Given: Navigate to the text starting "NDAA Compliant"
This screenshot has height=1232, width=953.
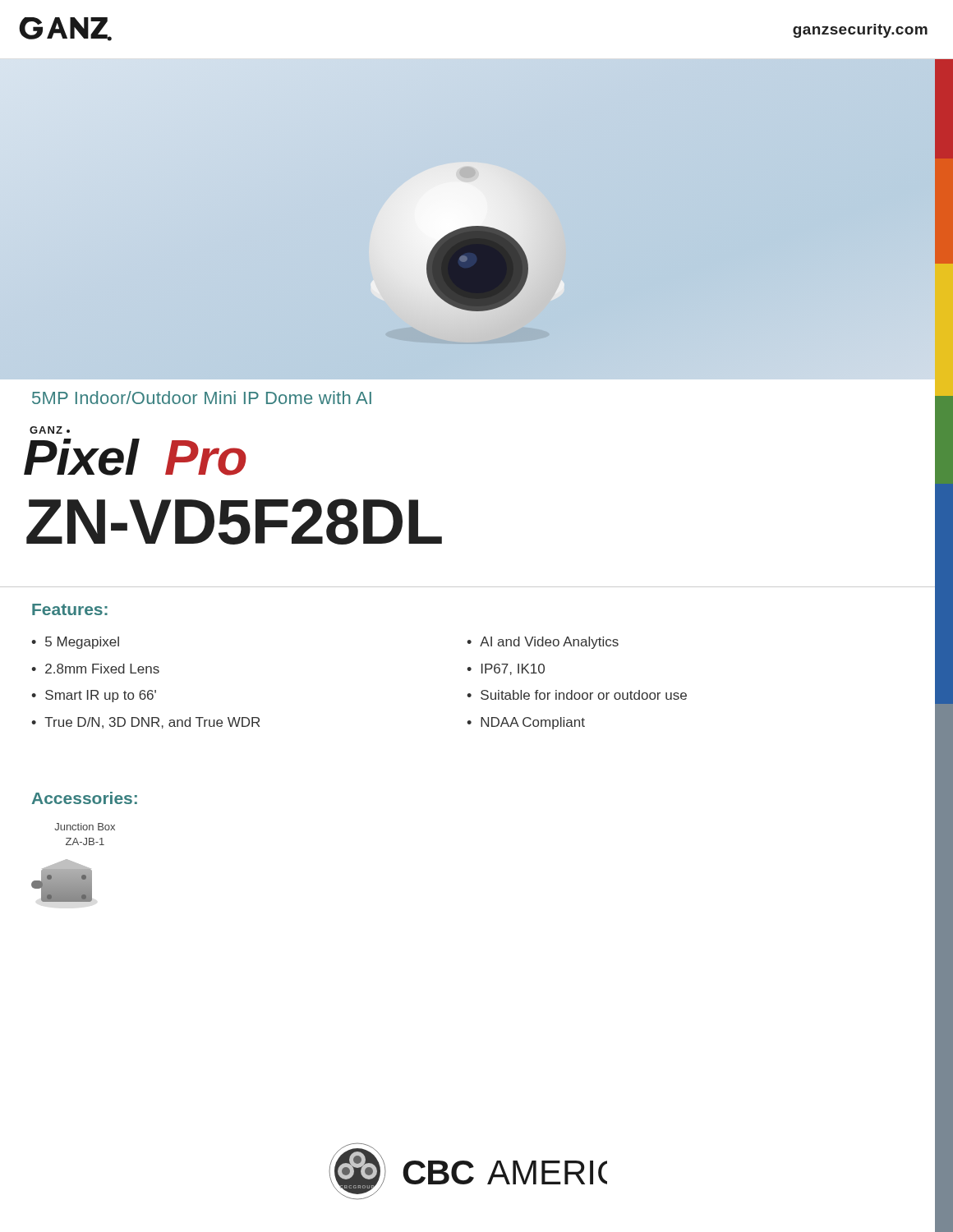Looking at the screenshot, I should [x=526, y=723].
